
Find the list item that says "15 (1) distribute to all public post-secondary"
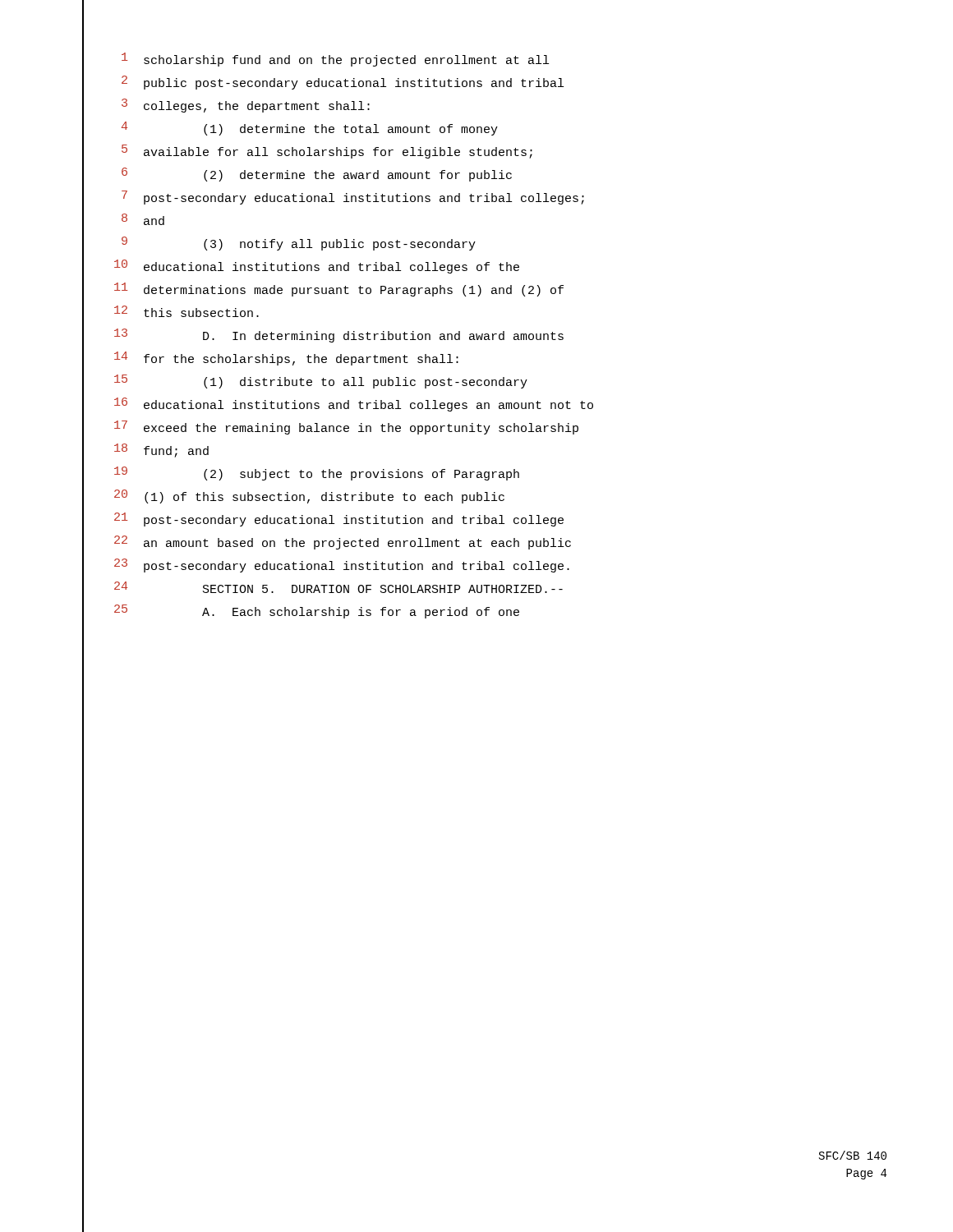(450, 383)
